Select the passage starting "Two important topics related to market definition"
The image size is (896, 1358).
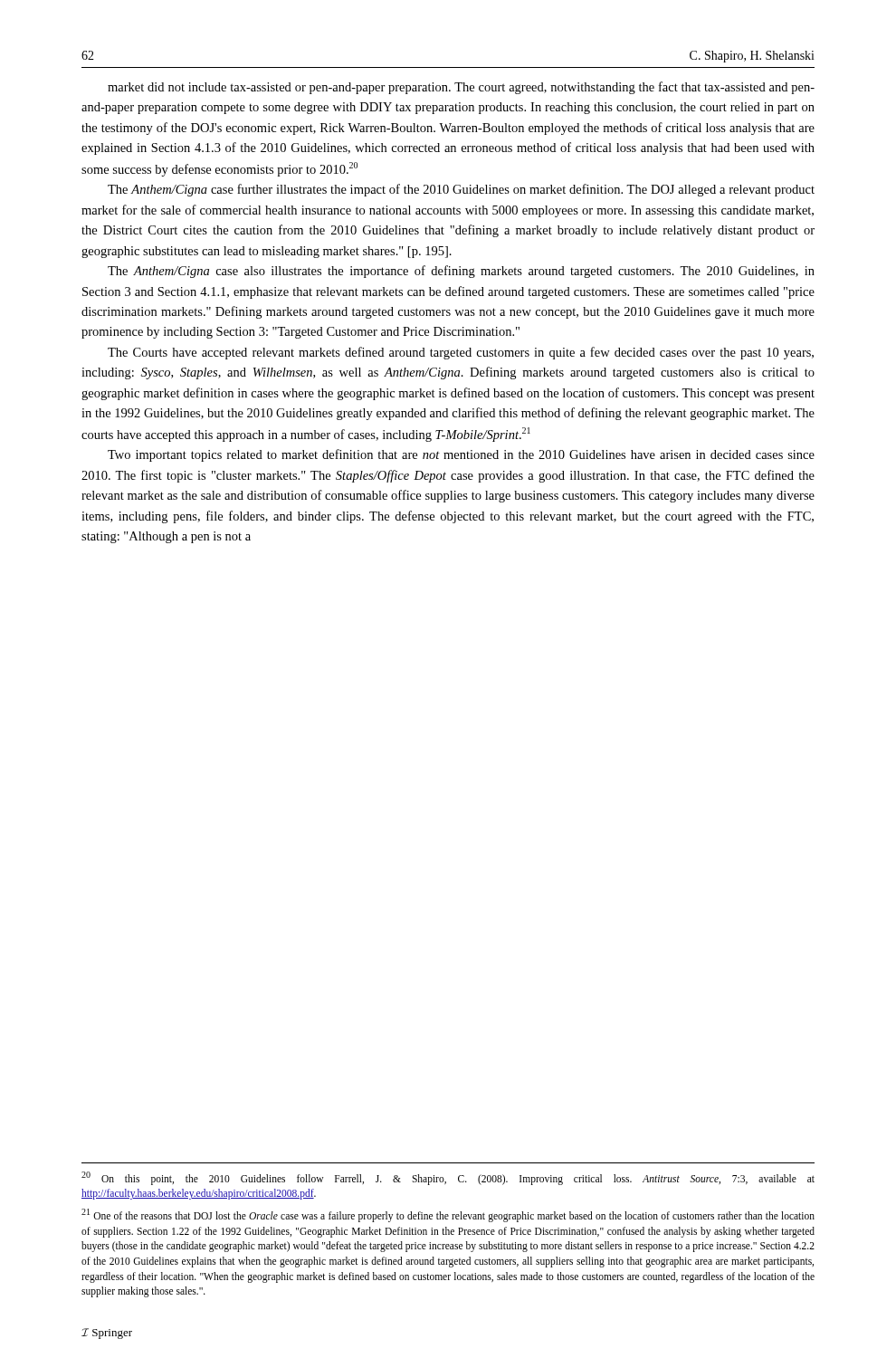tap(448, 495)
